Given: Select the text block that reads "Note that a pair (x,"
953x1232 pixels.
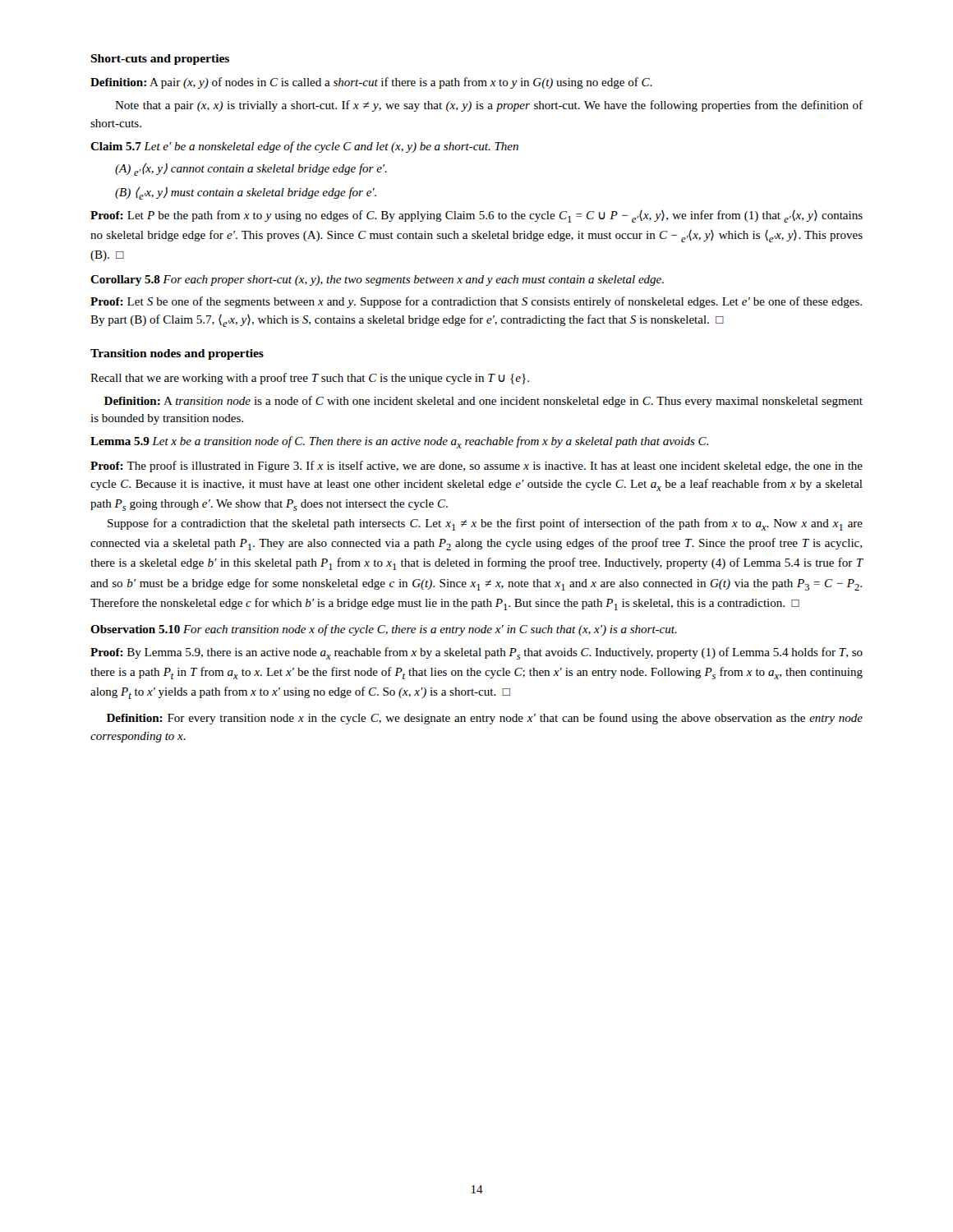Looking at the screenshot, I should (476, 114).
